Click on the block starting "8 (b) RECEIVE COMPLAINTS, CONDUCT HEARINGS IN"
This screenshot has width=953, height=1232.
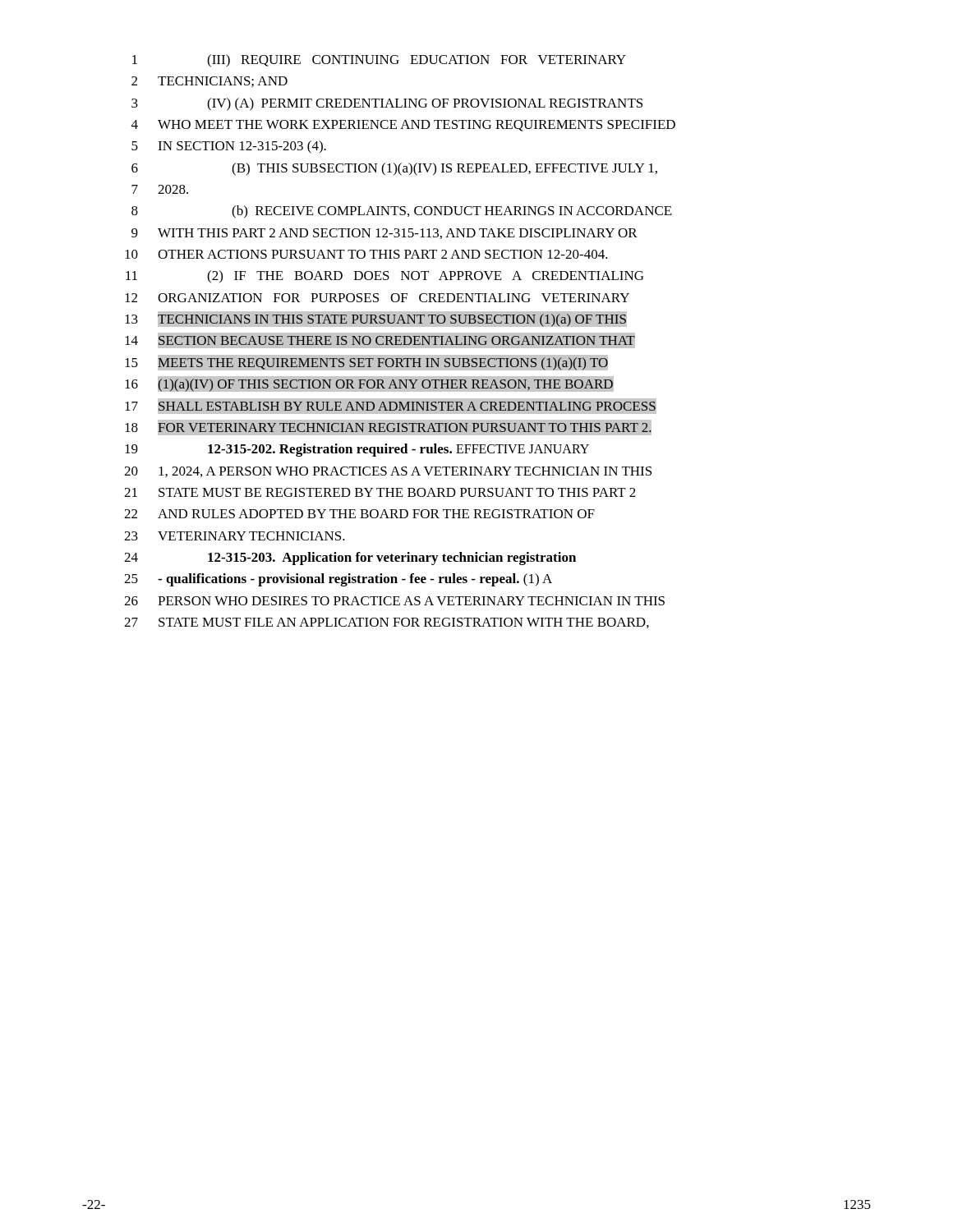pyautogui.click(x=485, y=212)
